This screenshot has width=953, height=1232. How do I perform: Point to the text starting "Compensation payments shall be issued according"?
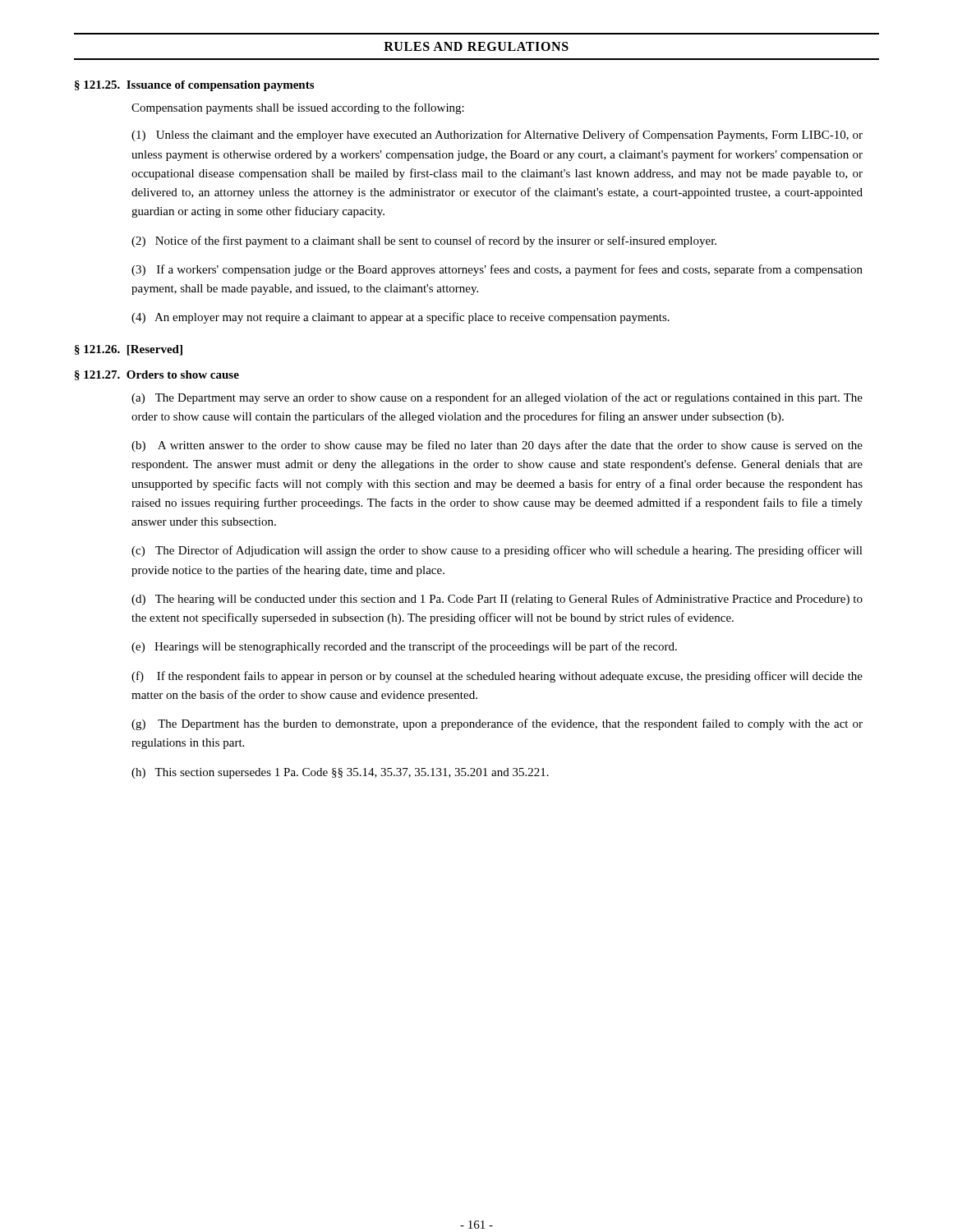pos(298,108)
